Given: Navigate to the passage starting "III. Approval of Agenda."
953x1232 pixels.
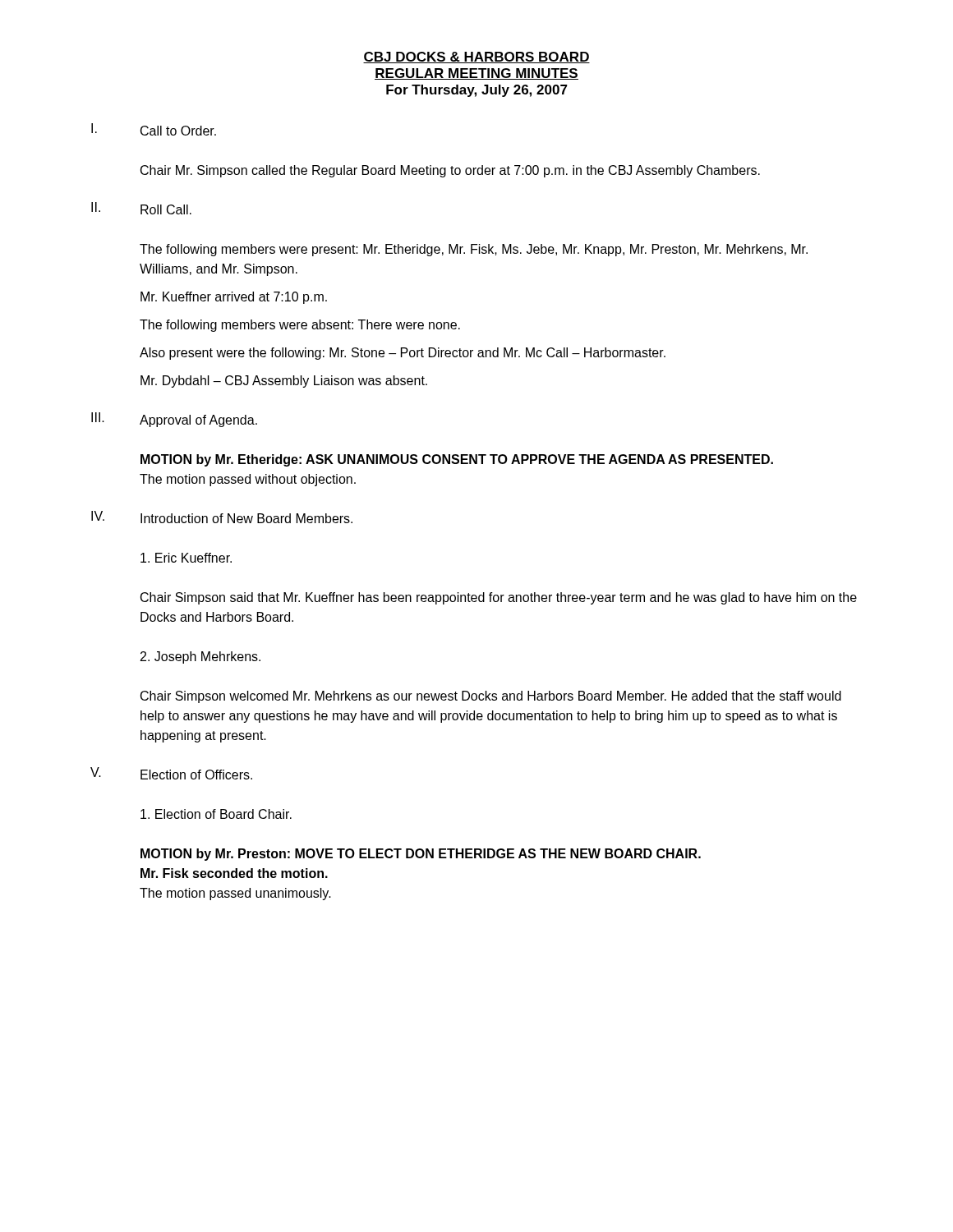Looking at the screenshot, I should point(174,420).
